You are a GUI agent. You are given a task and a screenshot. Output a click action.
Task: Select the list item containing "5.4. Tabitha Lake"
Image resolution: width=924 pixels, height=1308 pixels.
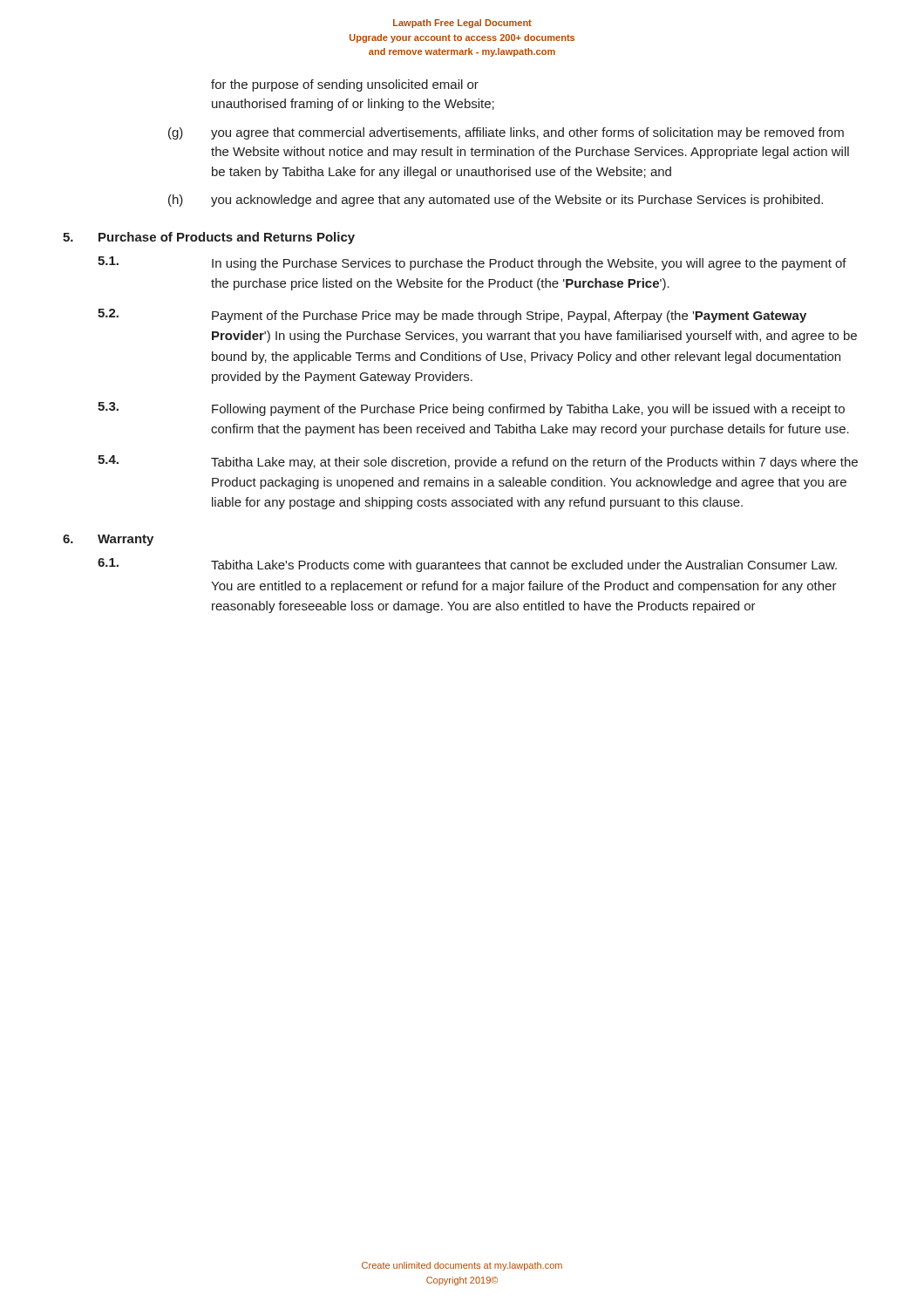(x=479, y=482)
